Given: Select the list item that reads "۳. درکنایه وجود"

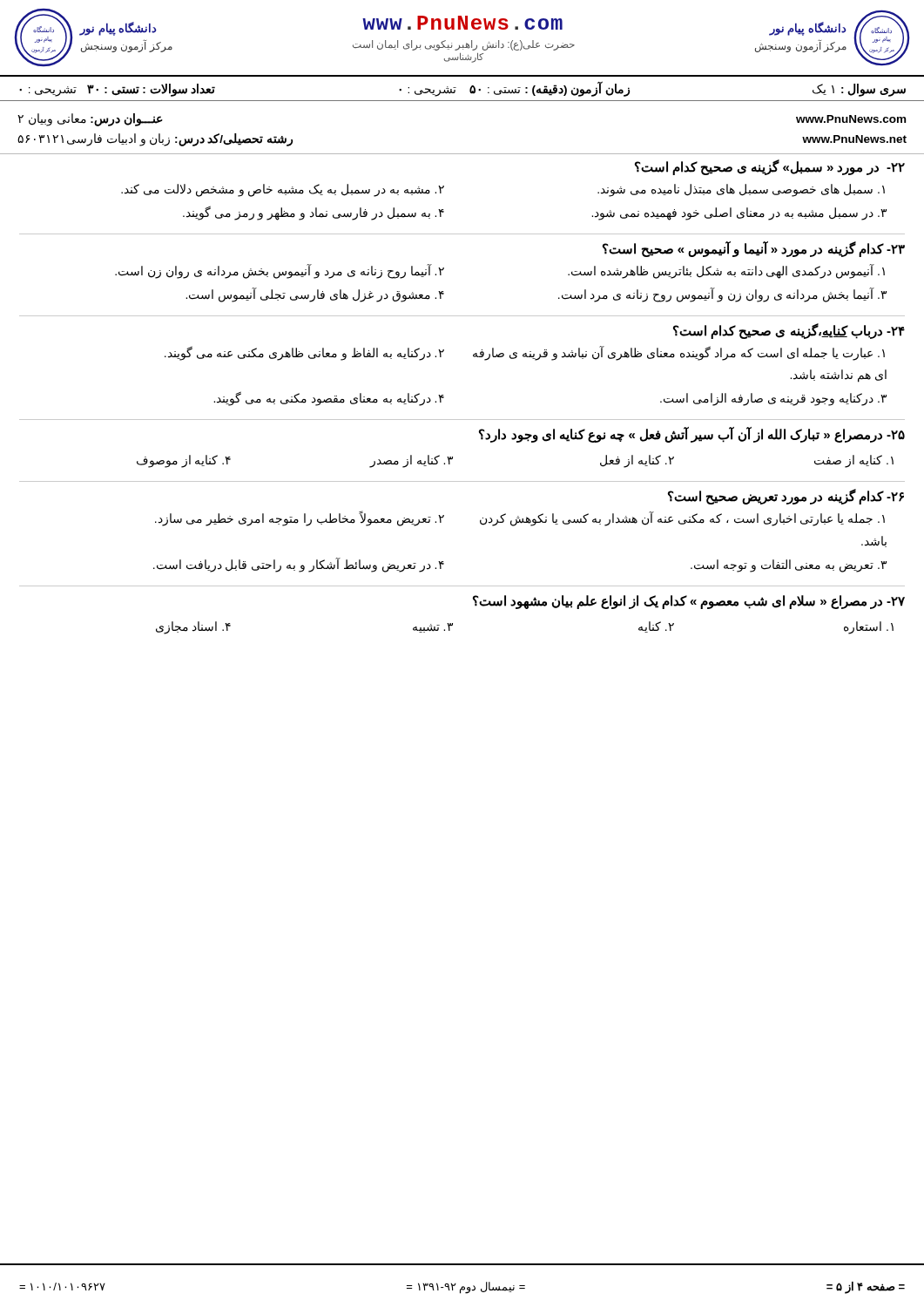Looking at the screenshot, I should click(773, 399).
